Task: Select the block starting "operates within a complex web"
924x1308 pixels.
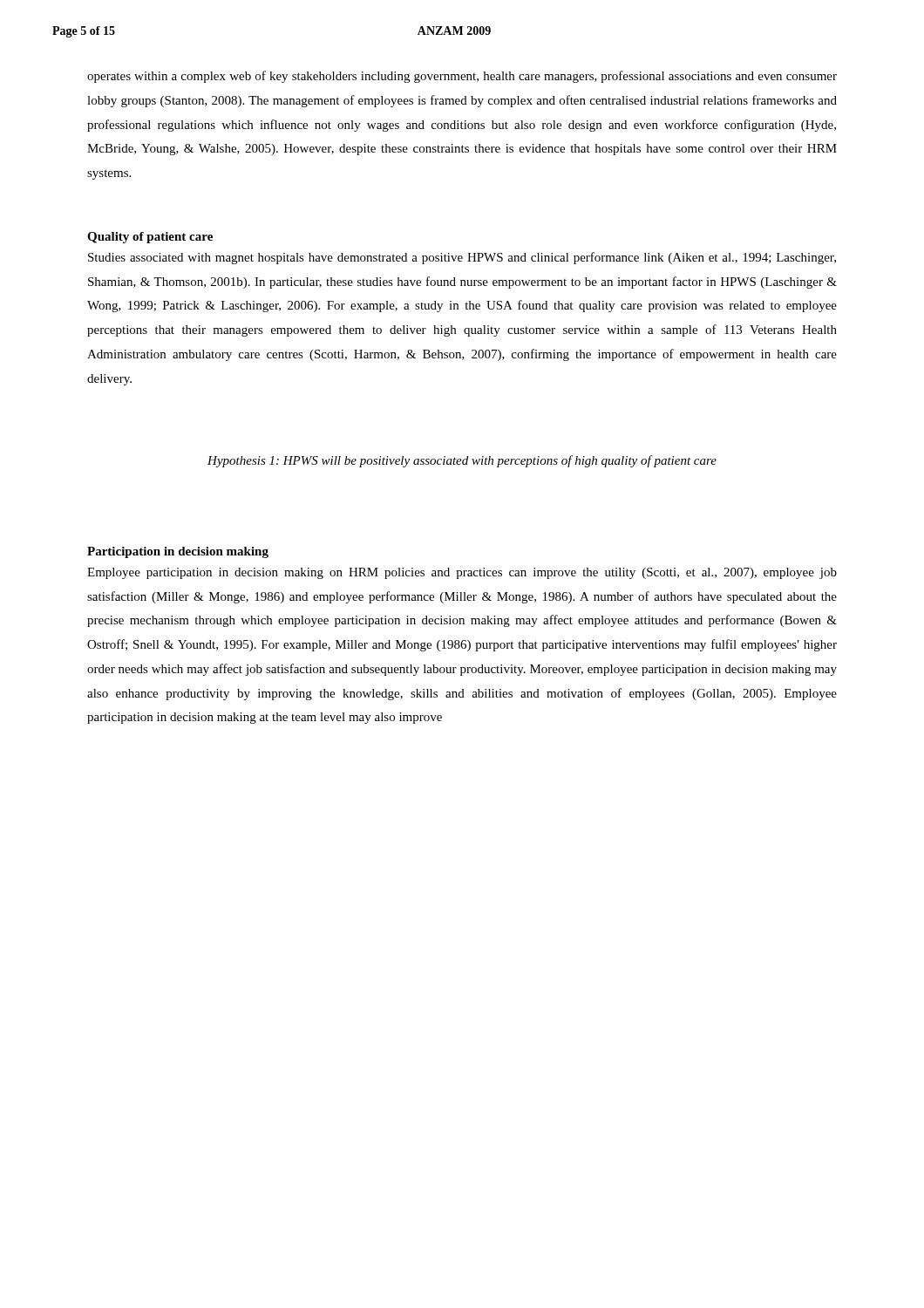Action: coord(462,124)
